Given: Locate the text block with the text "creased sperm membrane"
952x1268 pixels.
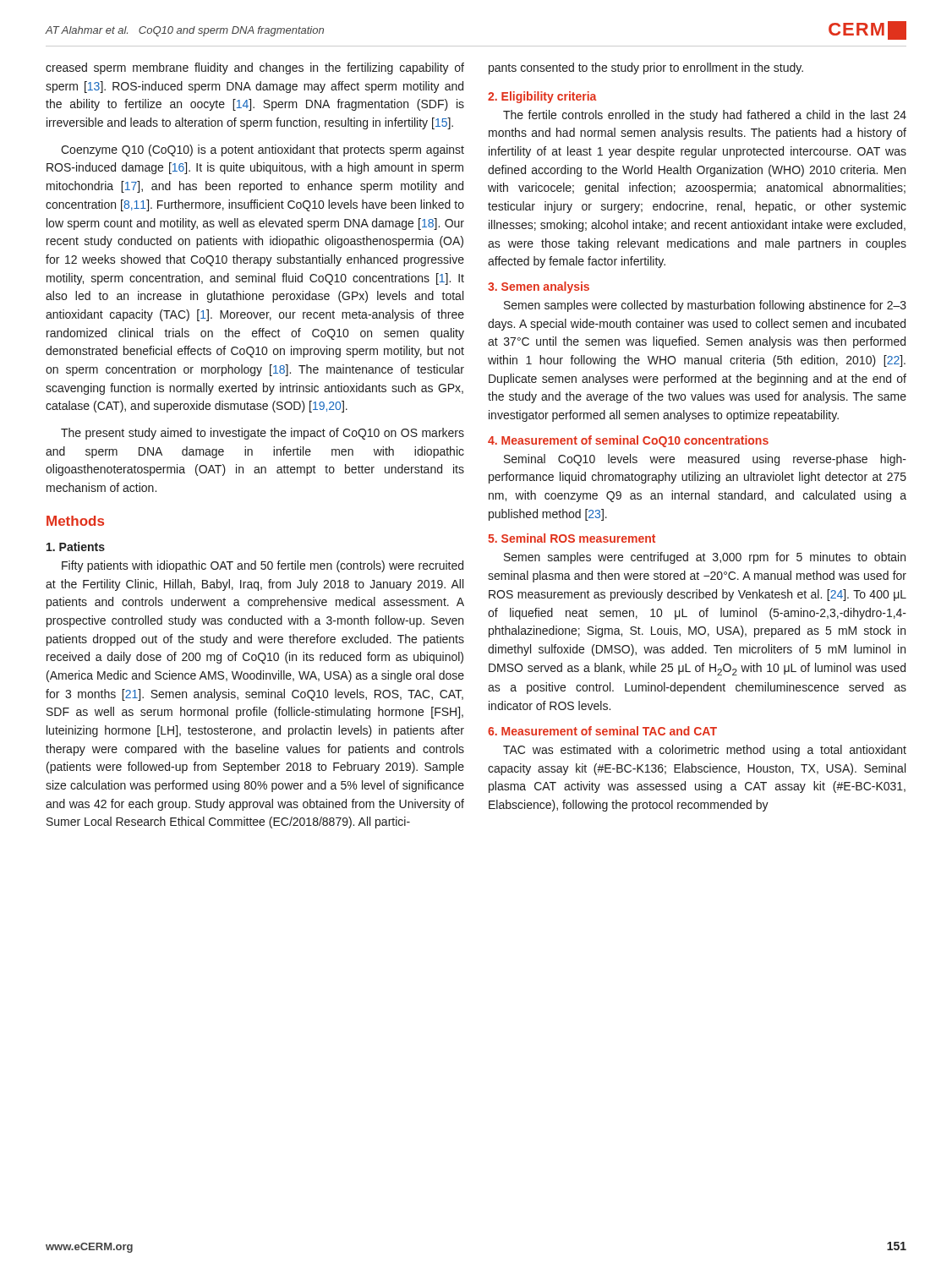Looking at the screenshot, I should pyautogui.click(x=255, y=96).
